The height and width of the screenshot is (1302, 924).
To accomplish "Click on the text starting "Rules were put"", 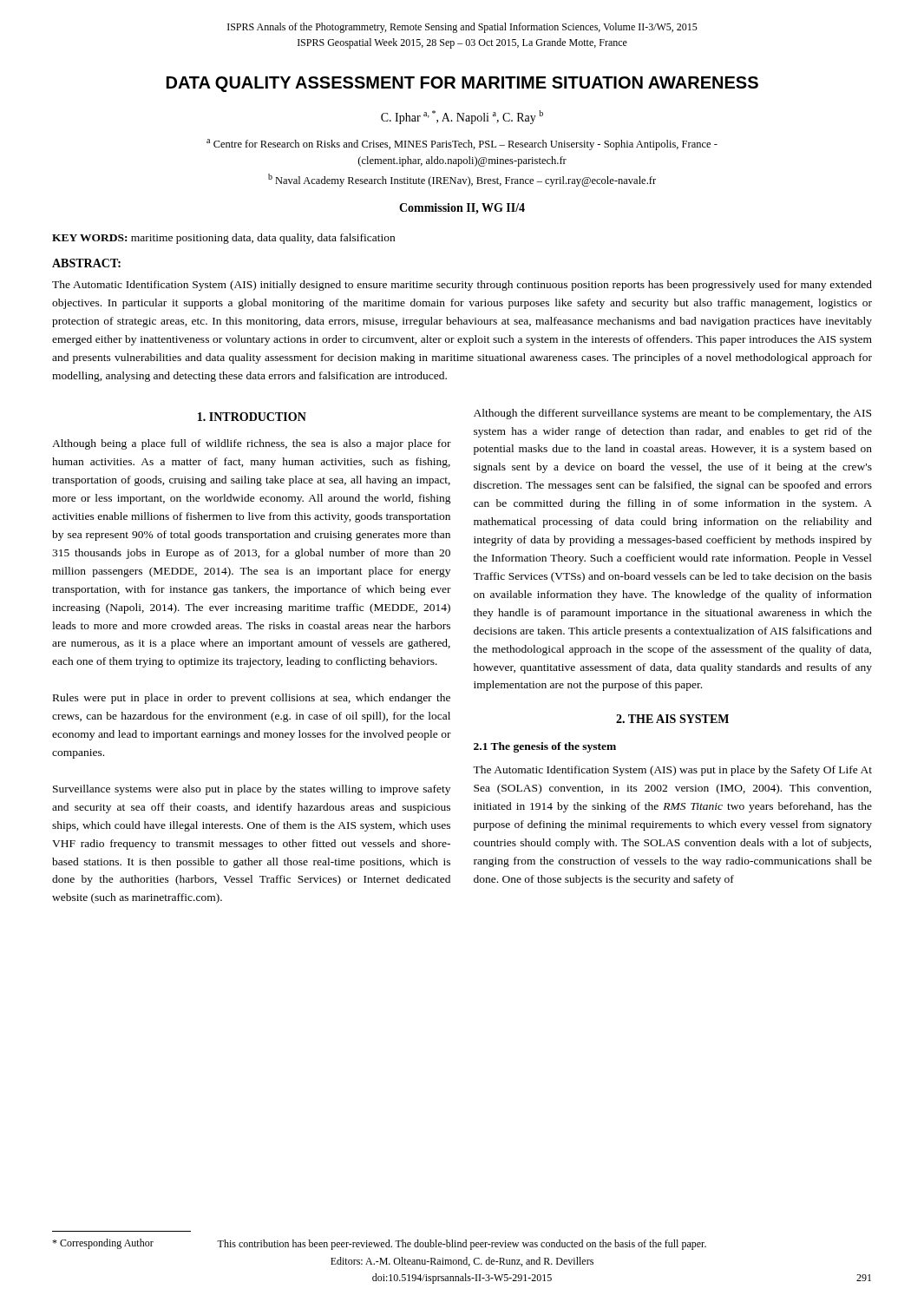I will point(251,725).
